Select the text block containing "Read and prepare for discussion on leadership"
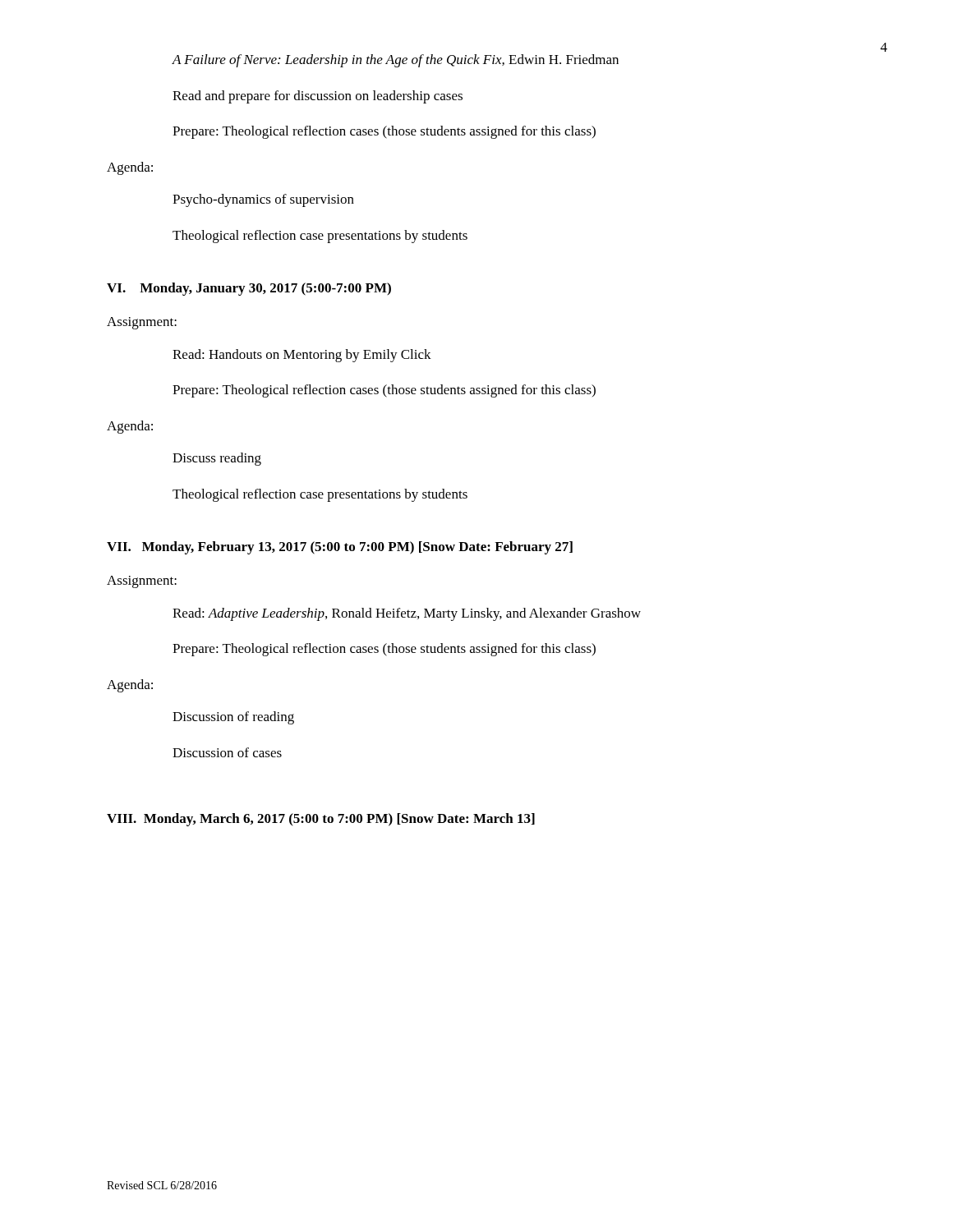953x1232 pixels. point(318,95)
